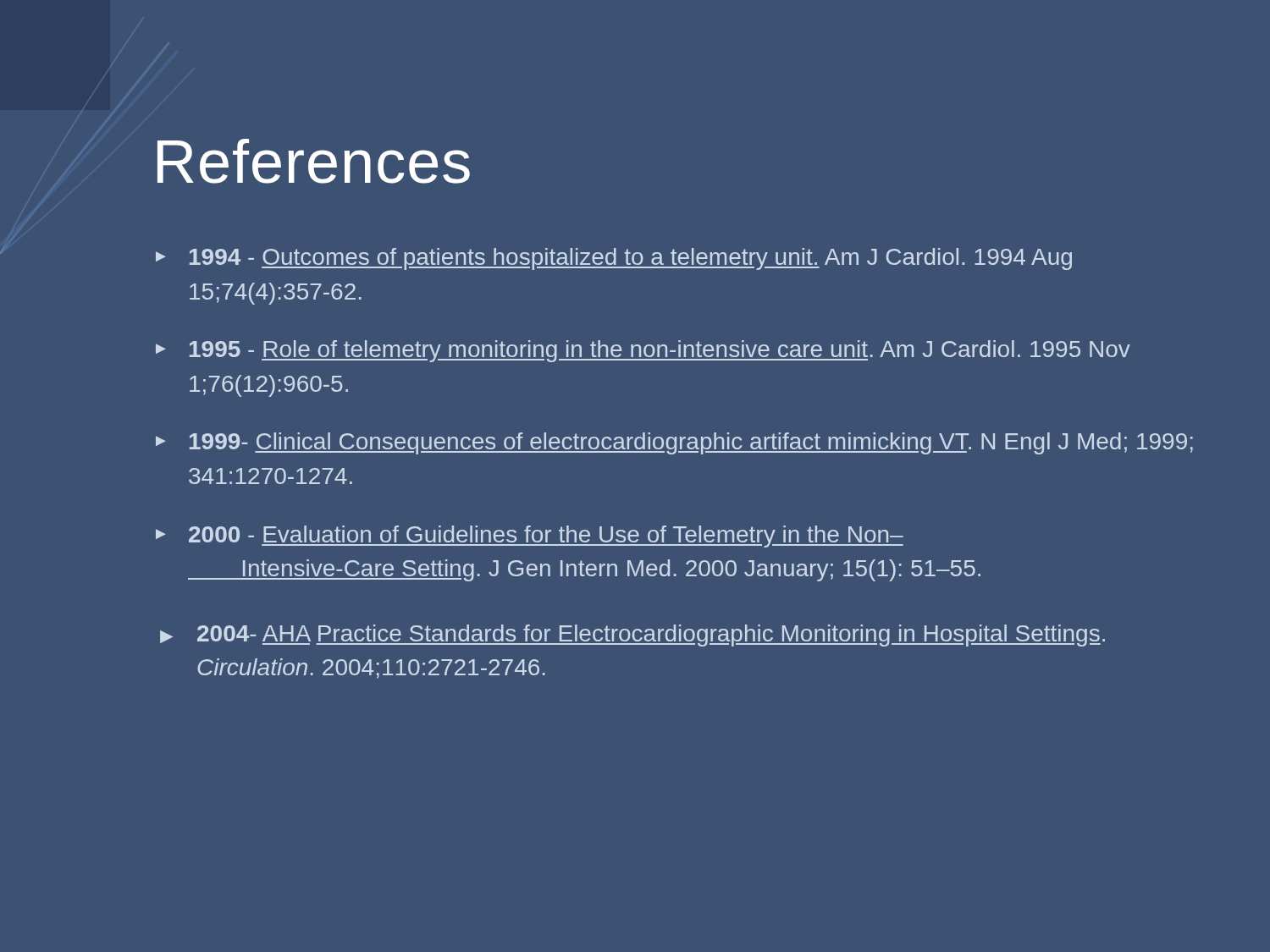Screen dimensions: 952x1270
Task: Click on the list item that says "► 2000 - Evaluation of"
Action: tap(567, 551)
